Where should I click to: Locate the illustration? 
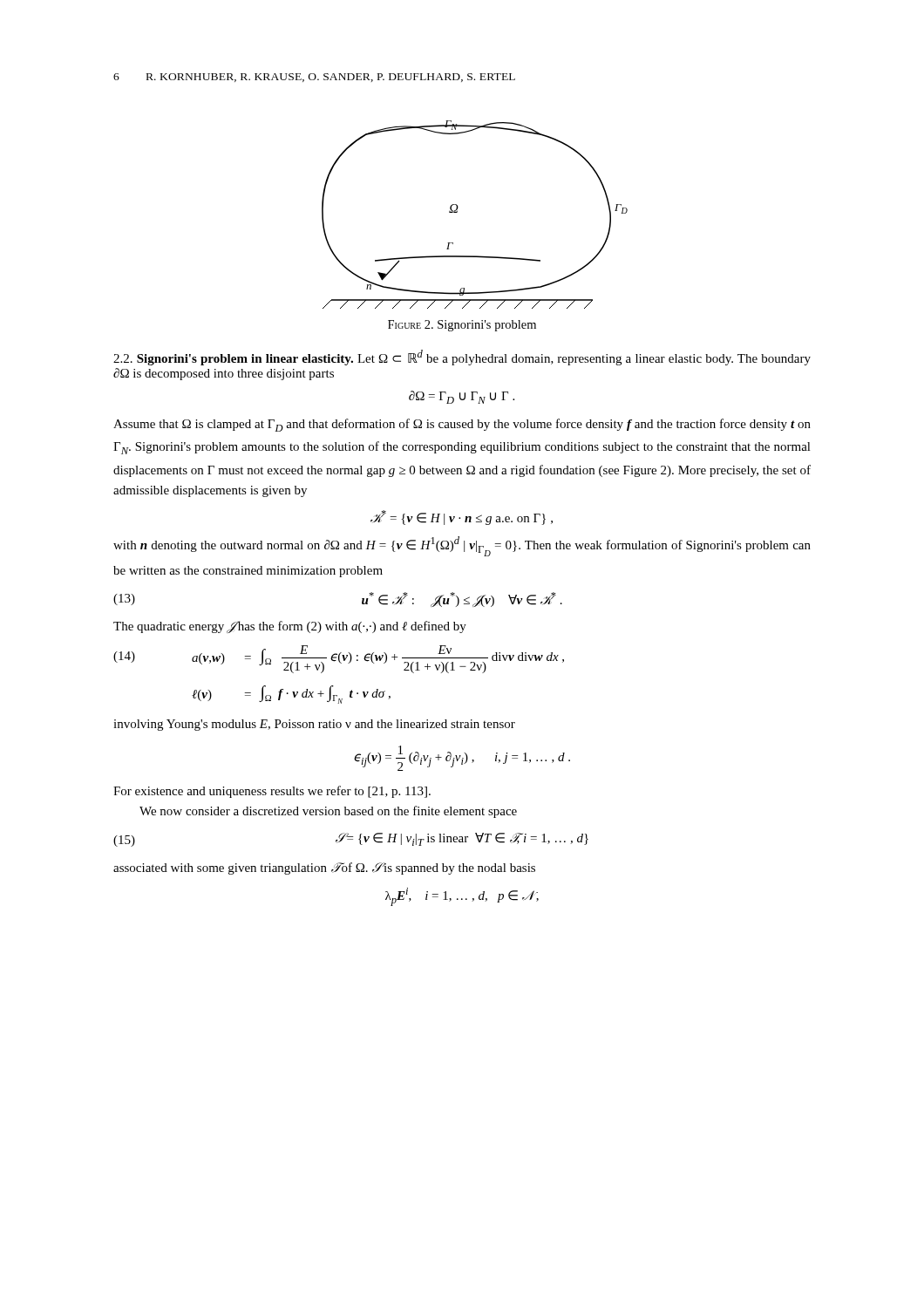click(x=462, y=208)
